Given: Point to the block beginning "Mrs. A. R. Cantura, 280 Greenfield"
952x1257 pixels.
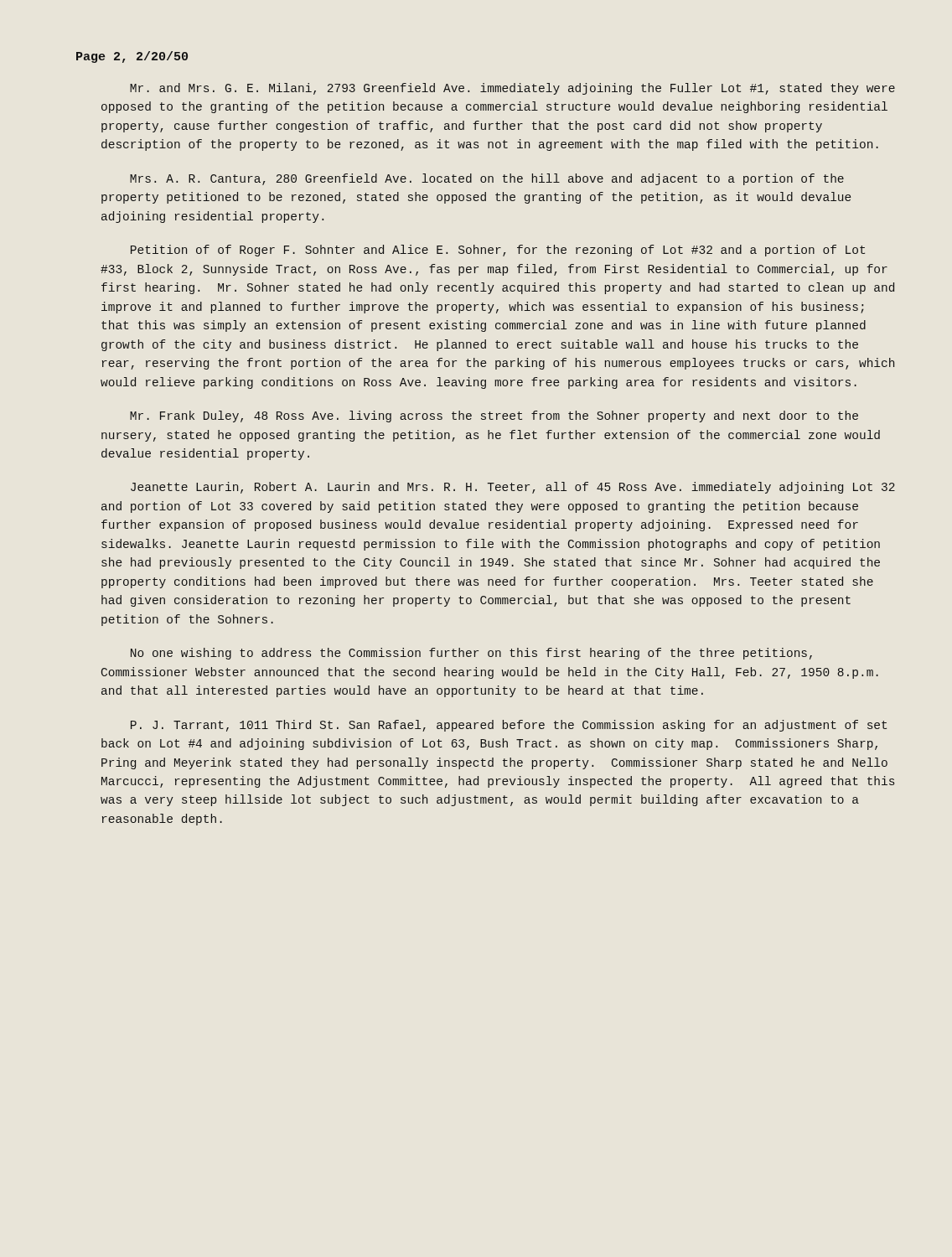Looking at the screenshot, I should [x=476, y=198].
